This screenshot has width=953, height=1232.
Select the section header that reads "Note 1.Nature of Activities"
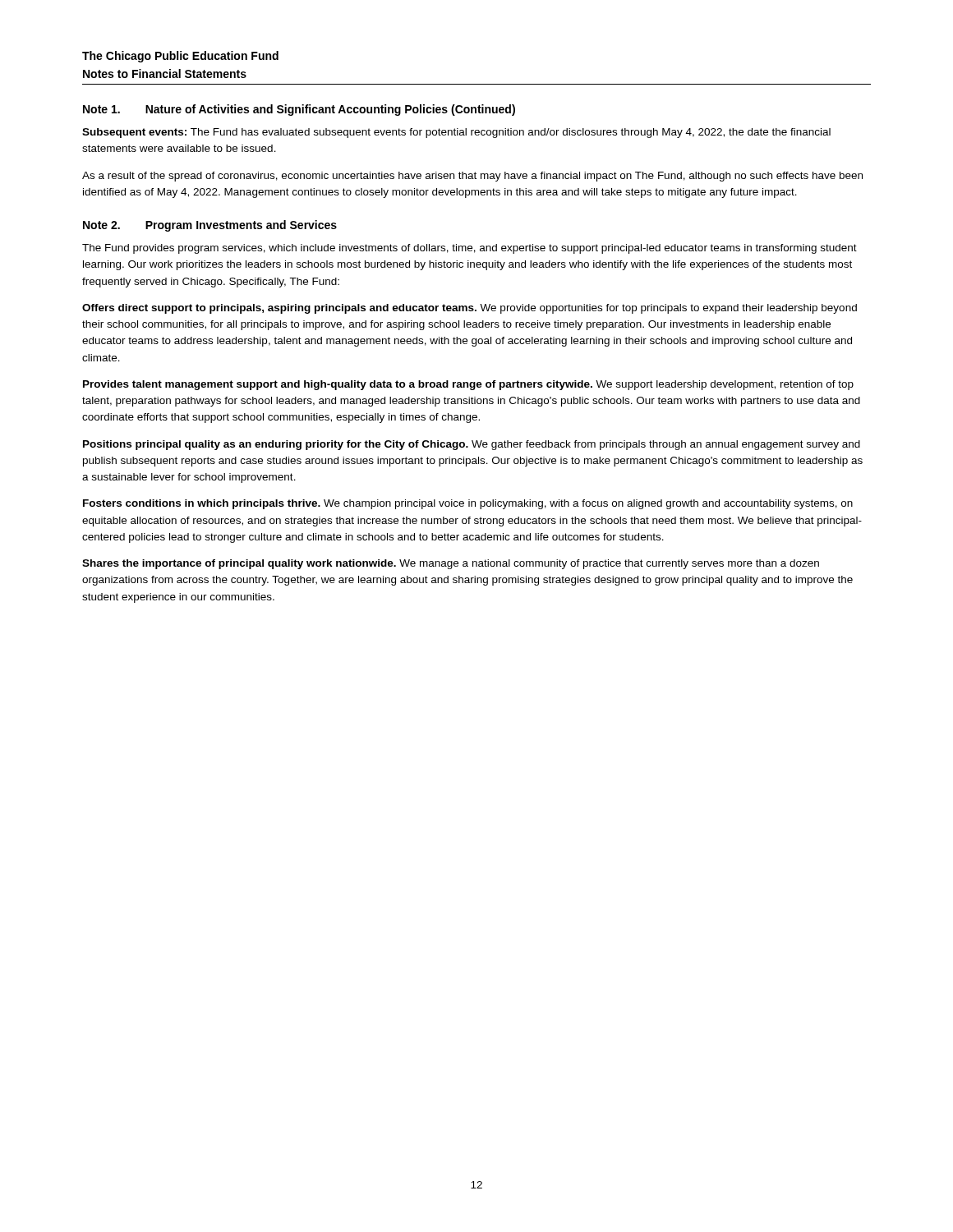pos(299,109)
